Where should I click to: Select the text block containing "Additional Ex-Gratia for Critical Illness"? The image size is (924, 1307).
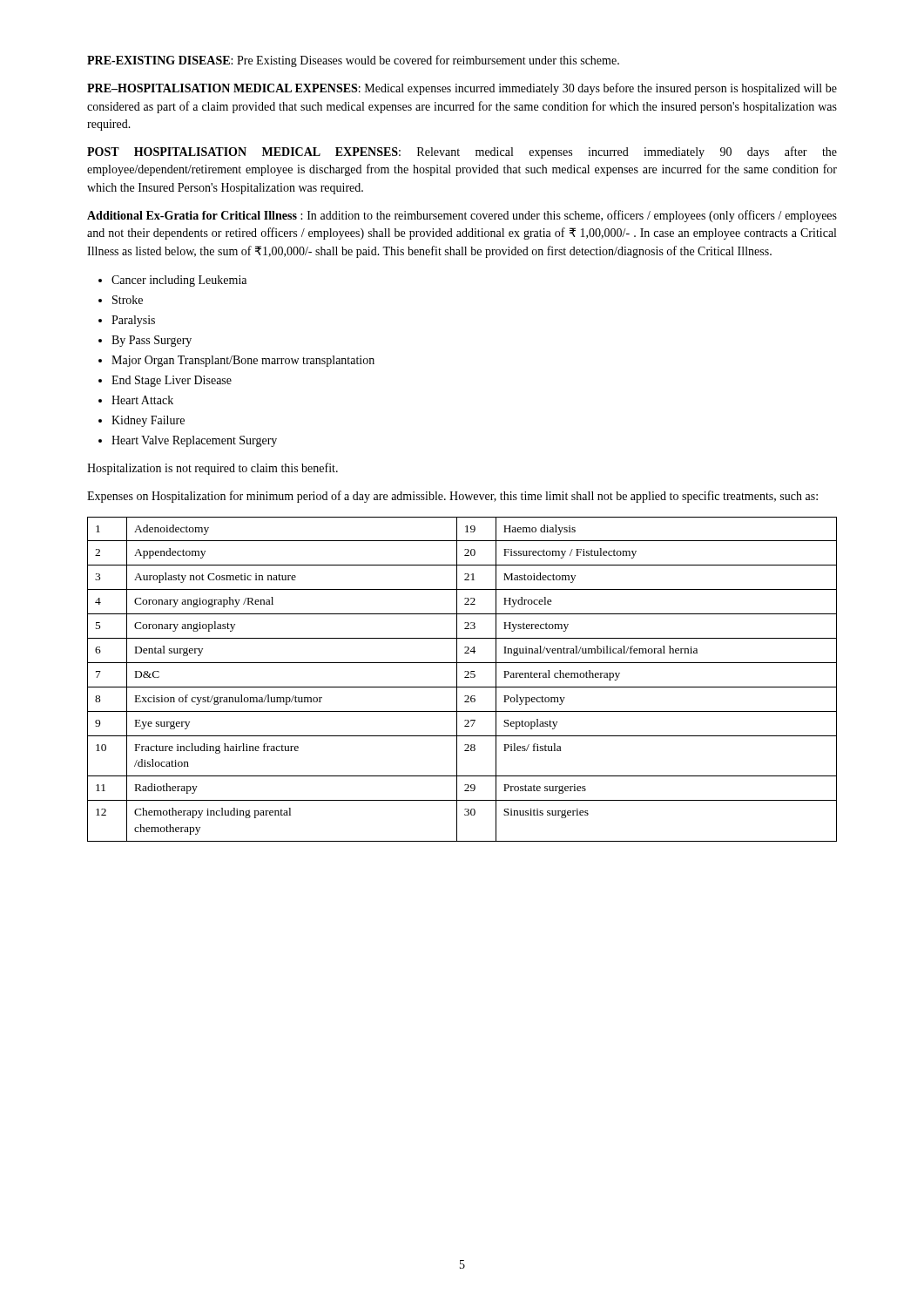[x=462, y=234]
